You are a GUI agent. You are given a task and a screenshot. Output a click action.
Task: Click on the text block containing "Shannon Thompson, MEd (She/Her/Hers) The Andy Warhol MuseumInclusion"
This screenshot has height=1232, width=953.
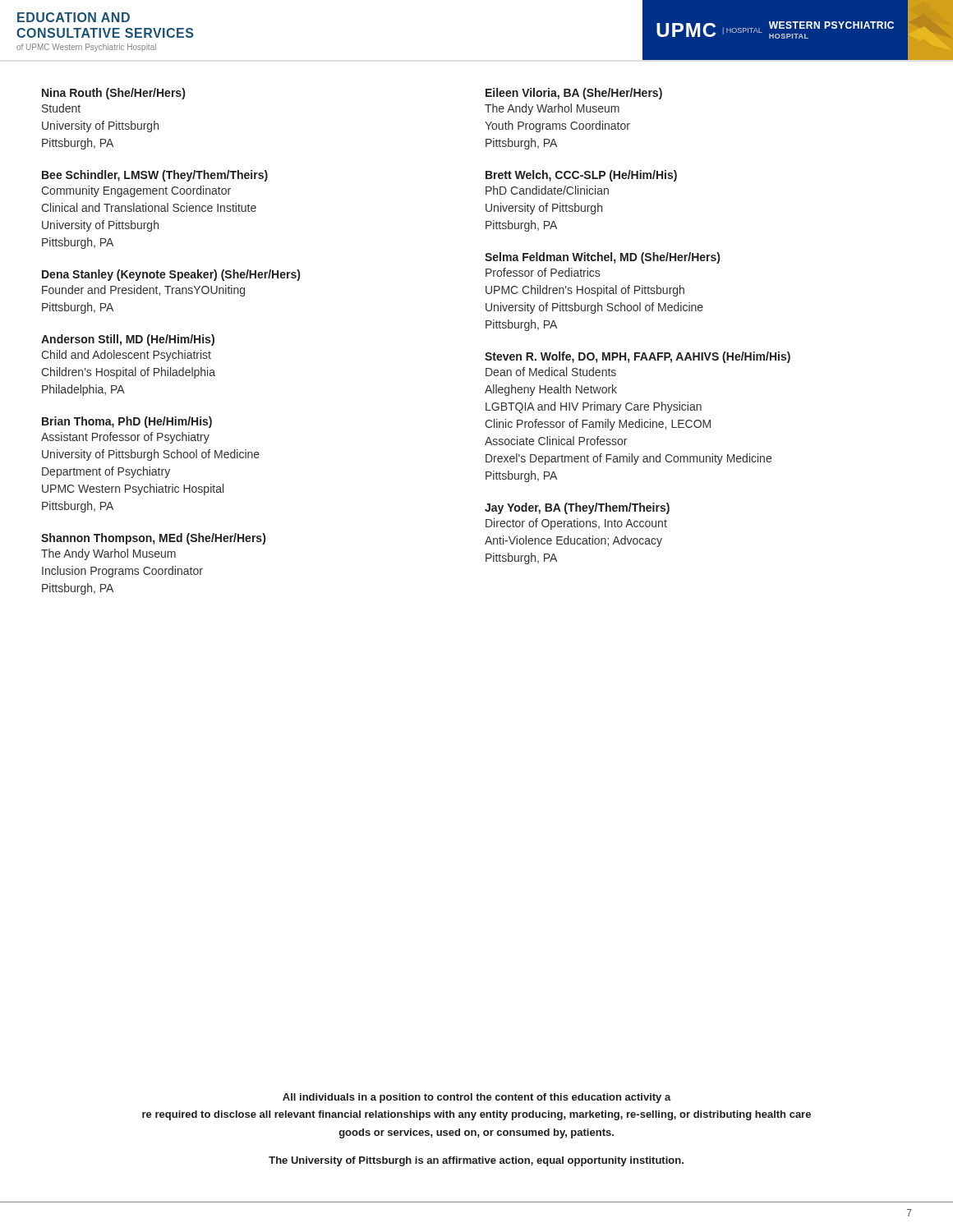[153, 539]
